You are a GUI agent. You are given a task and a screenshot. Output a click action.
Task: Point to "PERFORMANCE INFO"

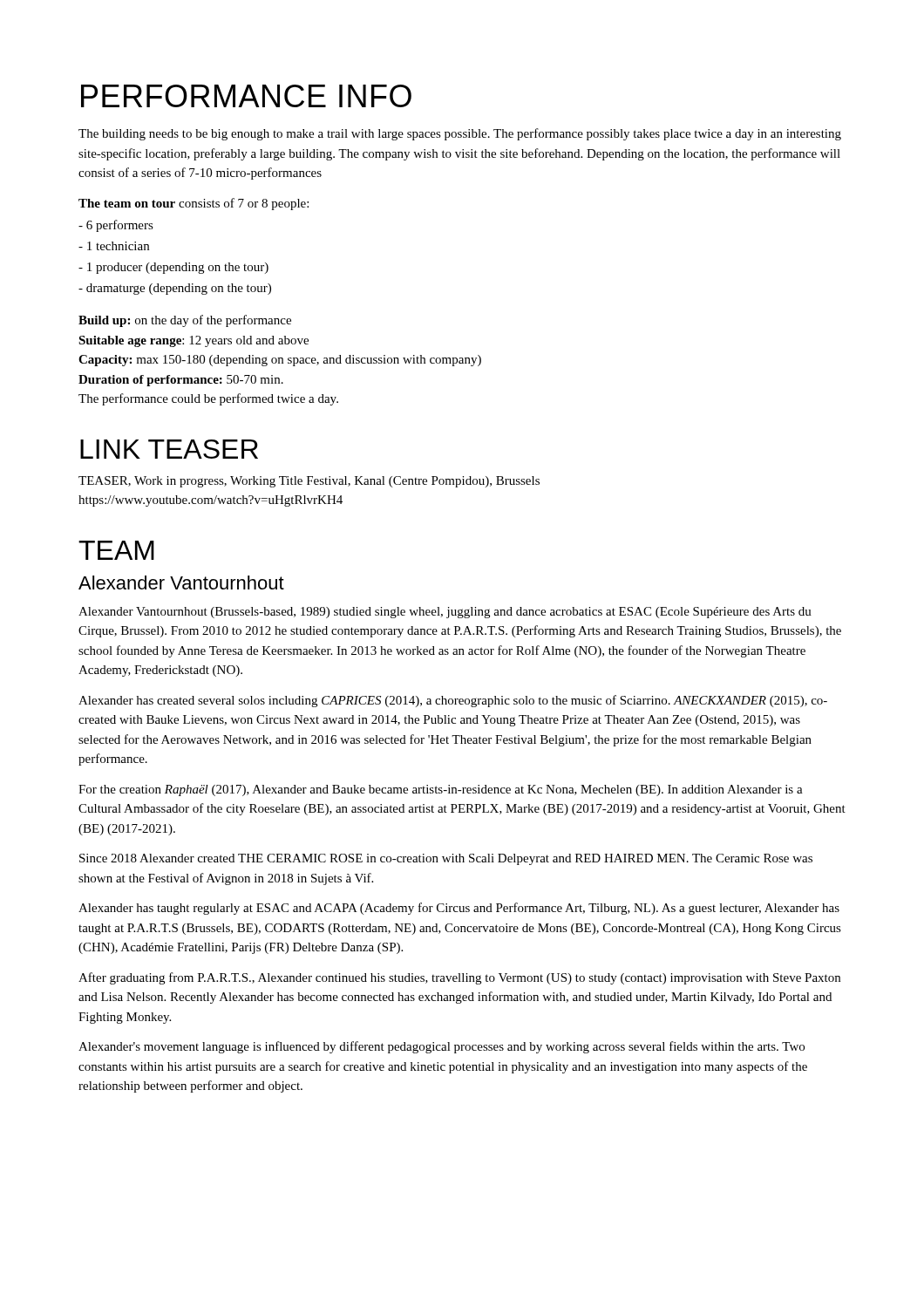tap(246, 96)
